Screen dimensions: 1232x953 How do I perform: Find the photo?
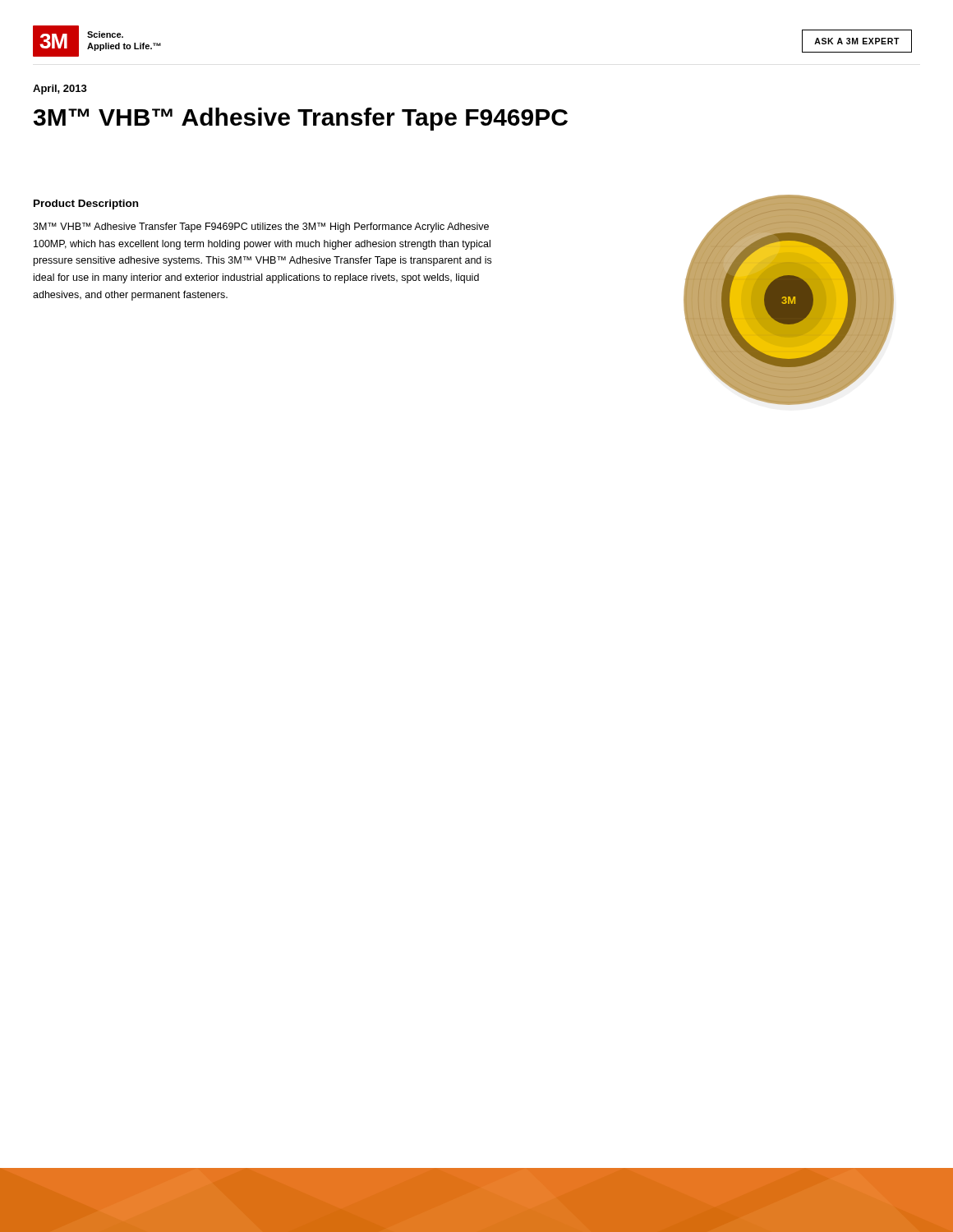click(789, 300)
